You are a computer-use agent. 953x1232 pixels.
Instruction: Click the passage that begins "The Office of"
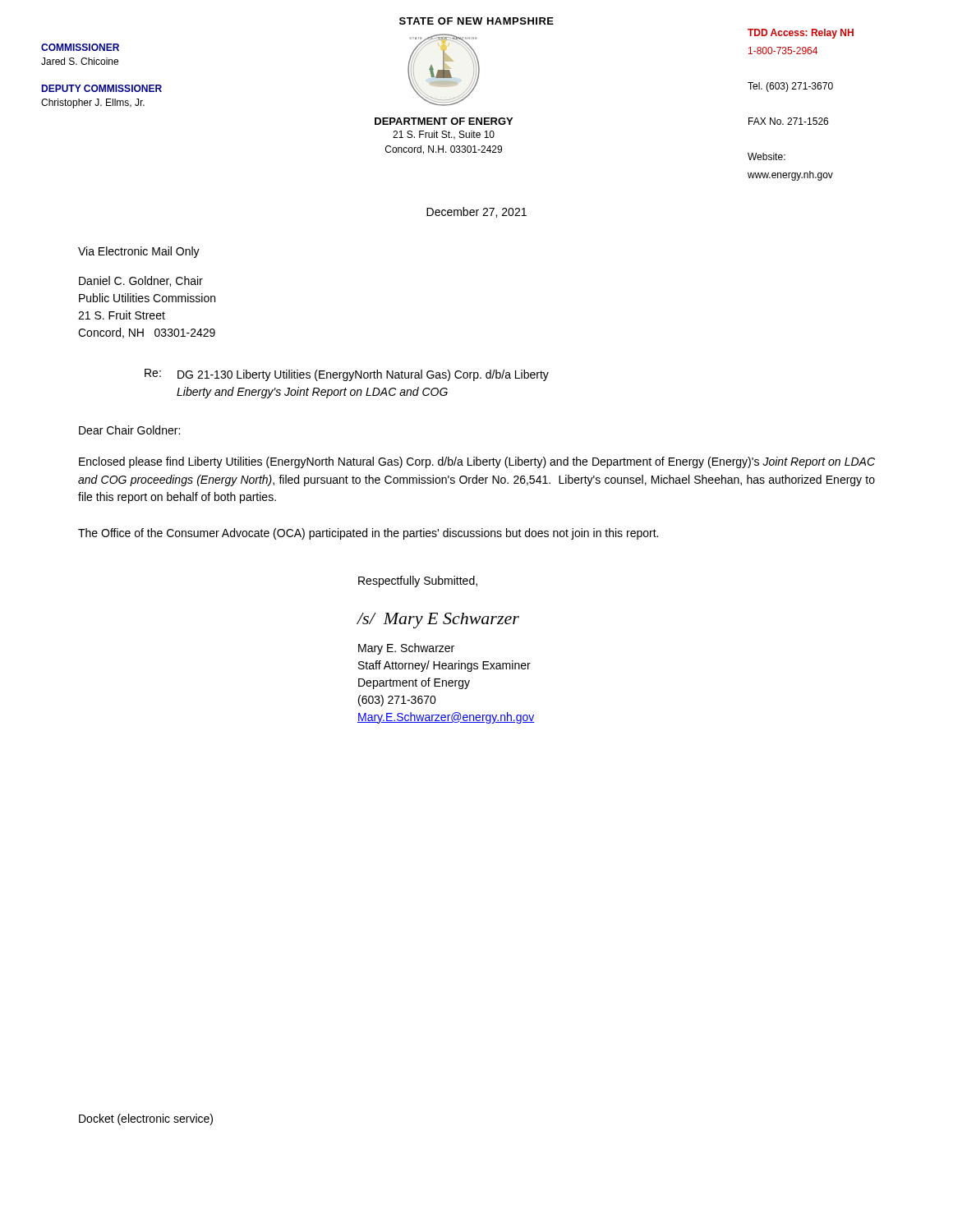coord(369,533)
